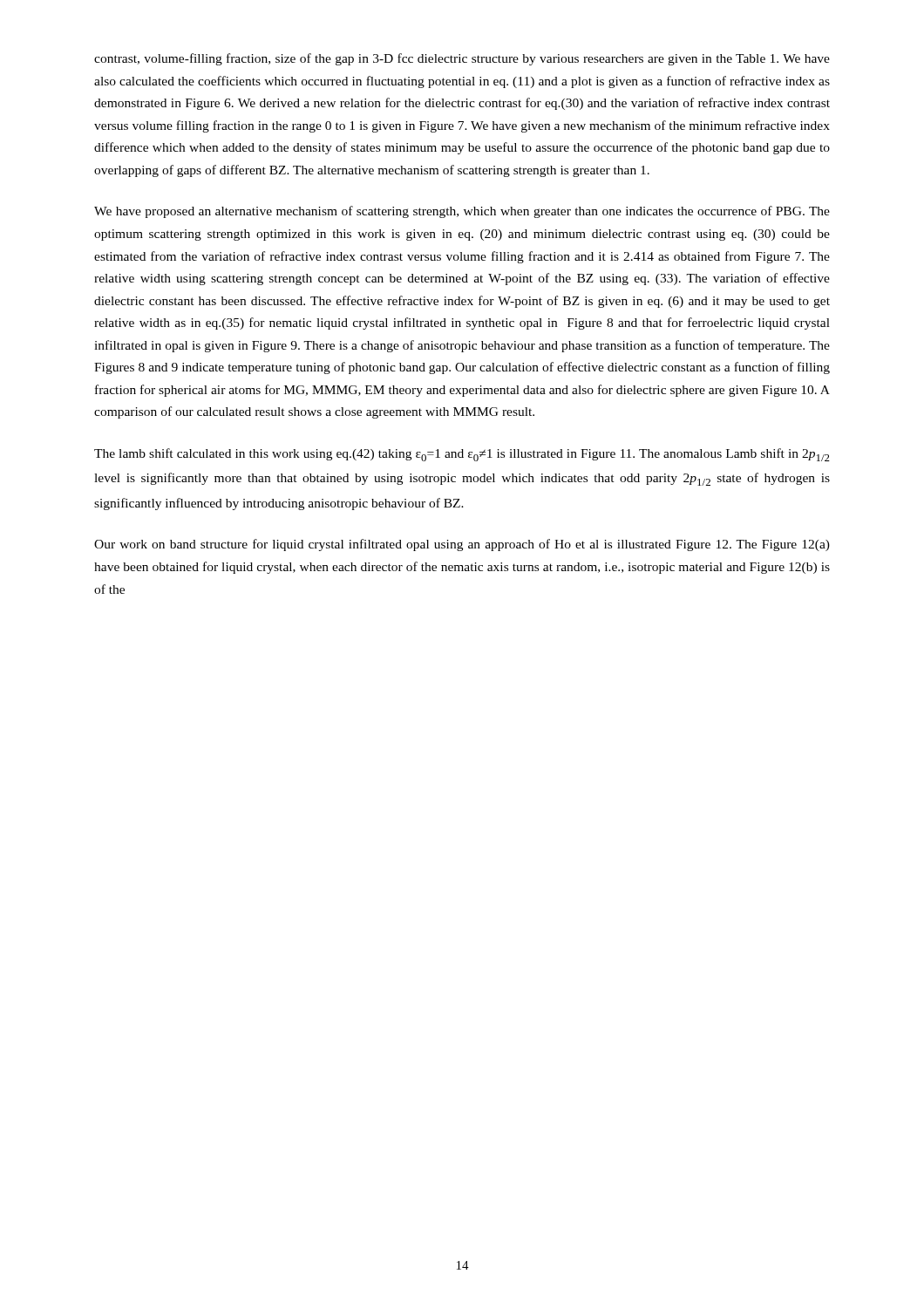
Task: Point to the element starting "We have proposed an alternative"
Action: tap(462, 311)
